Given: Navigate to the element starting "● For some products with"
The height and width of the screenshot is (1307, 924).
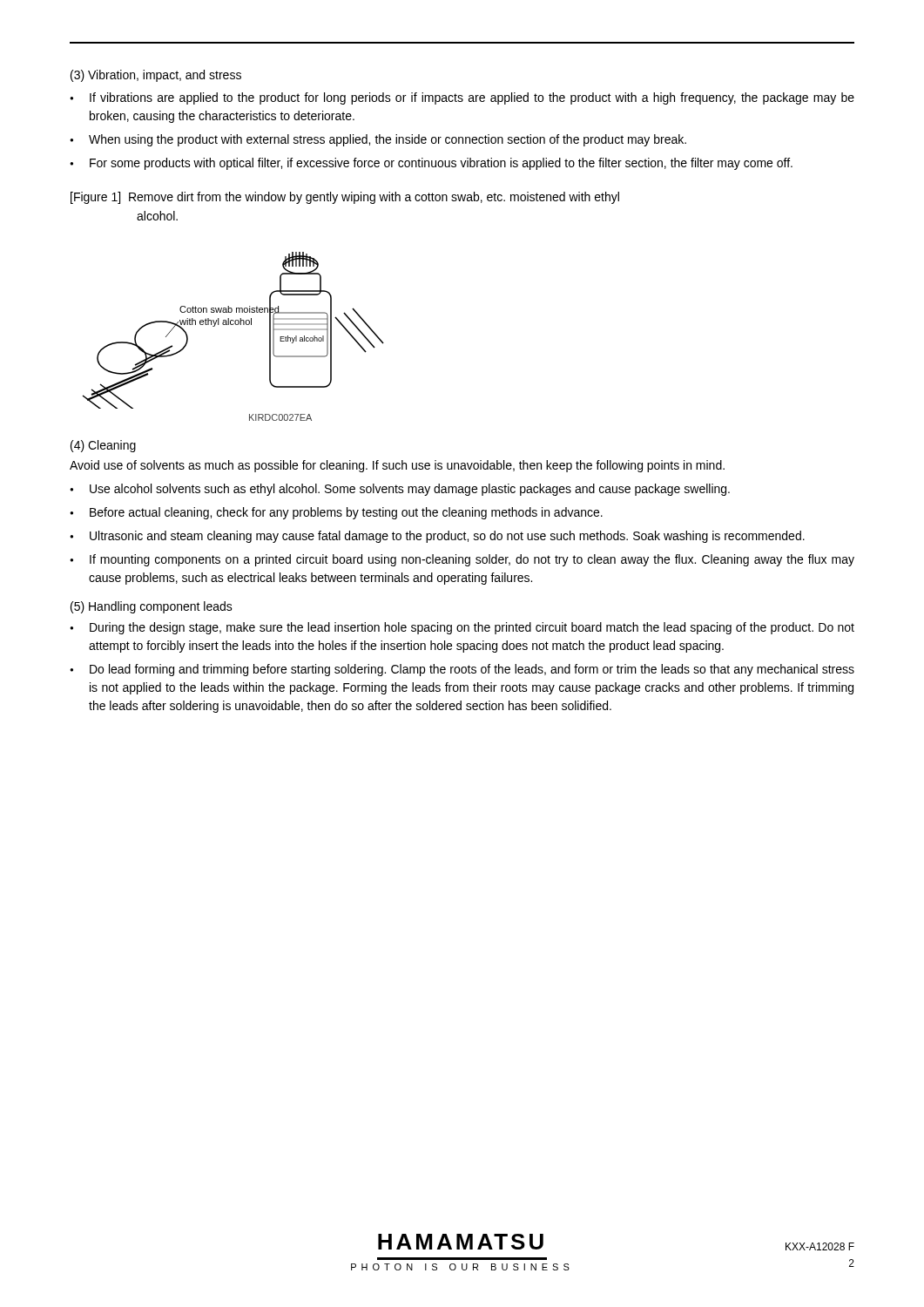Looking at the screenshot, I should point(462,163).
